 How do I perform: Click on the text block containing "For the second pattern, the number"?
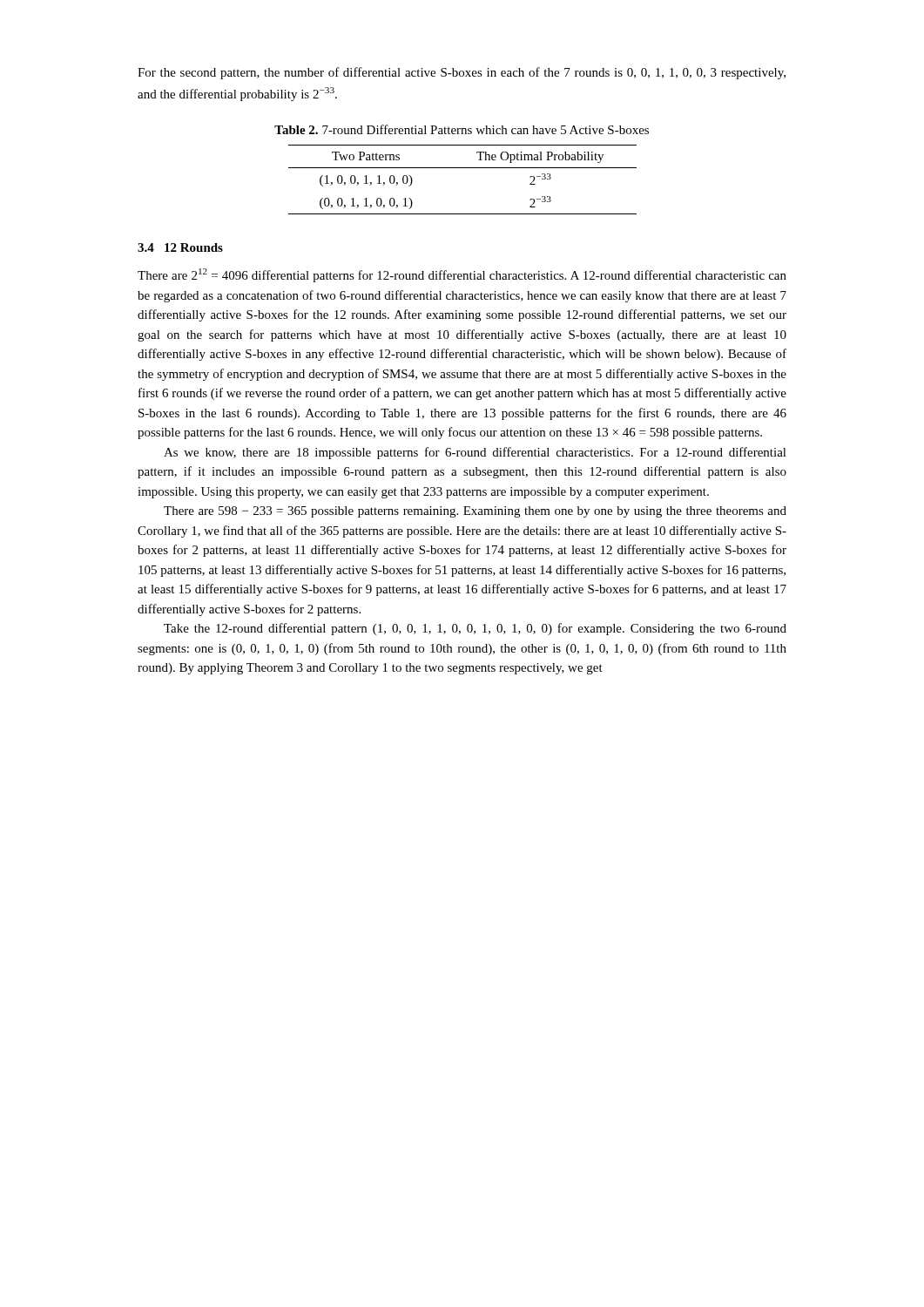tap(462, 83)
